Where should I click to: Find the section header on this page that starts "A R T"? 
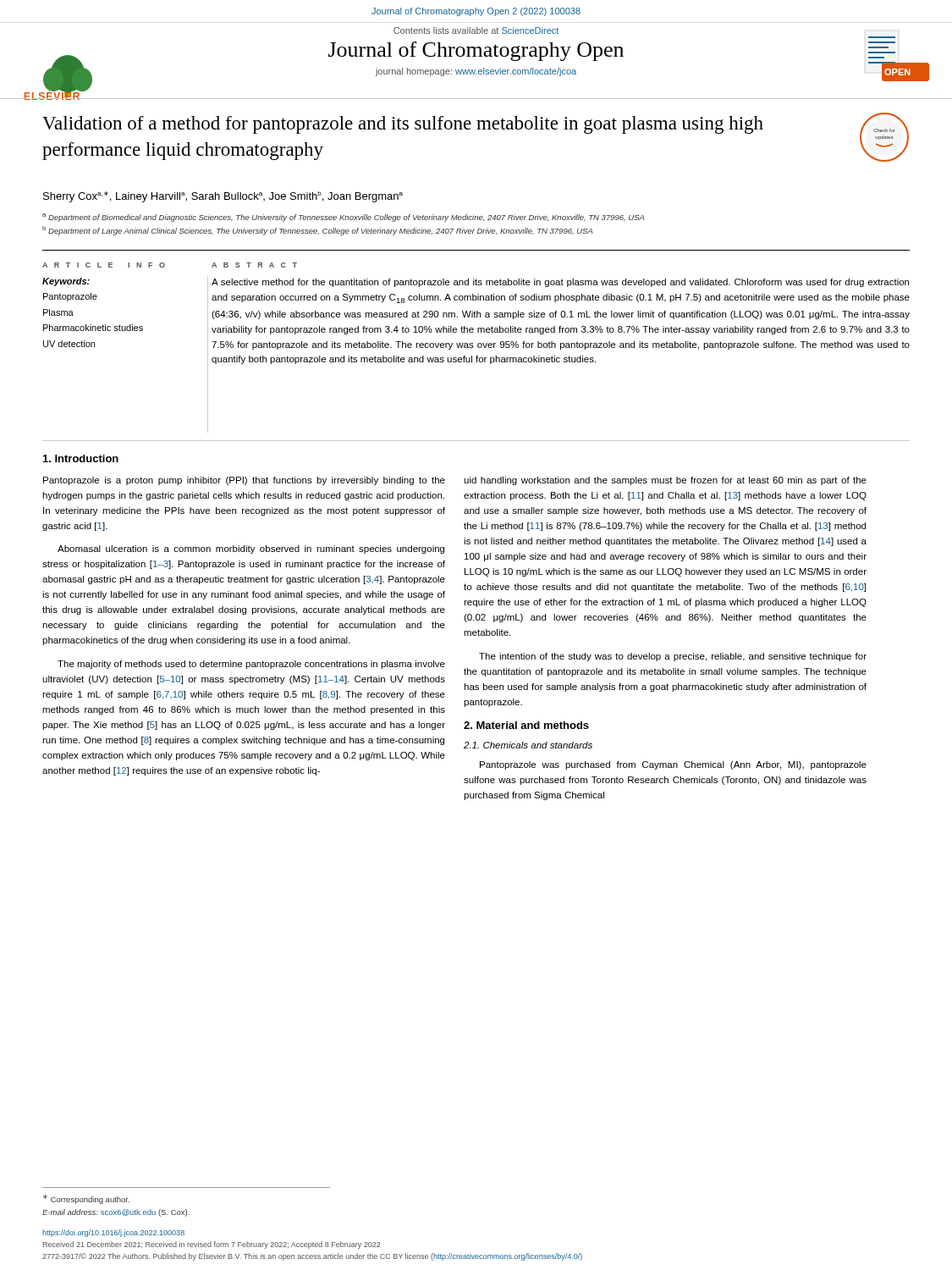coord(105,265)
